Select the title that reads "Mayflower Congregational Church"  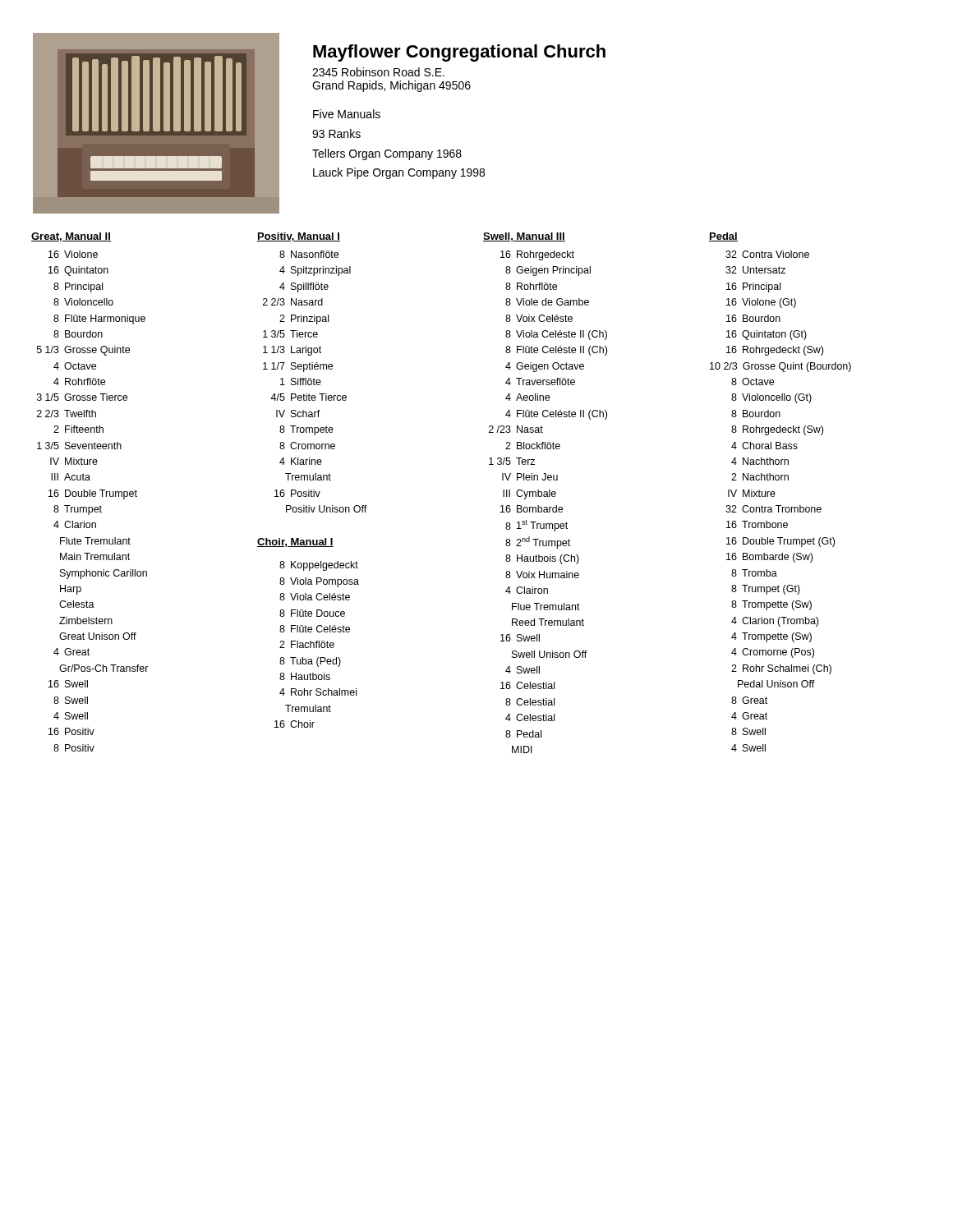click(459, 51)
